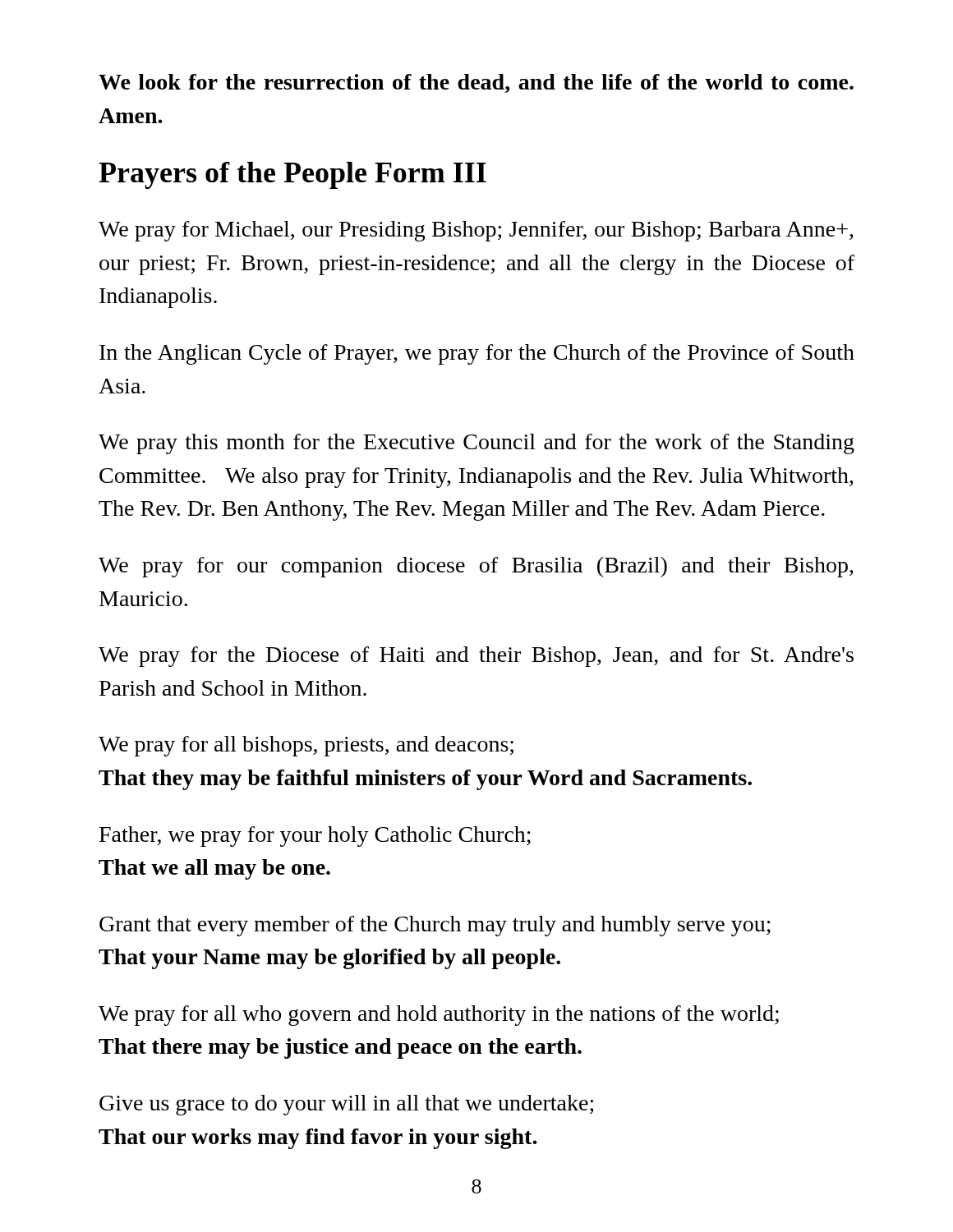Find the text block containing "We pray for all bishops, priests, and deacons;"
953x1232 pixels.
pos(426,761)
